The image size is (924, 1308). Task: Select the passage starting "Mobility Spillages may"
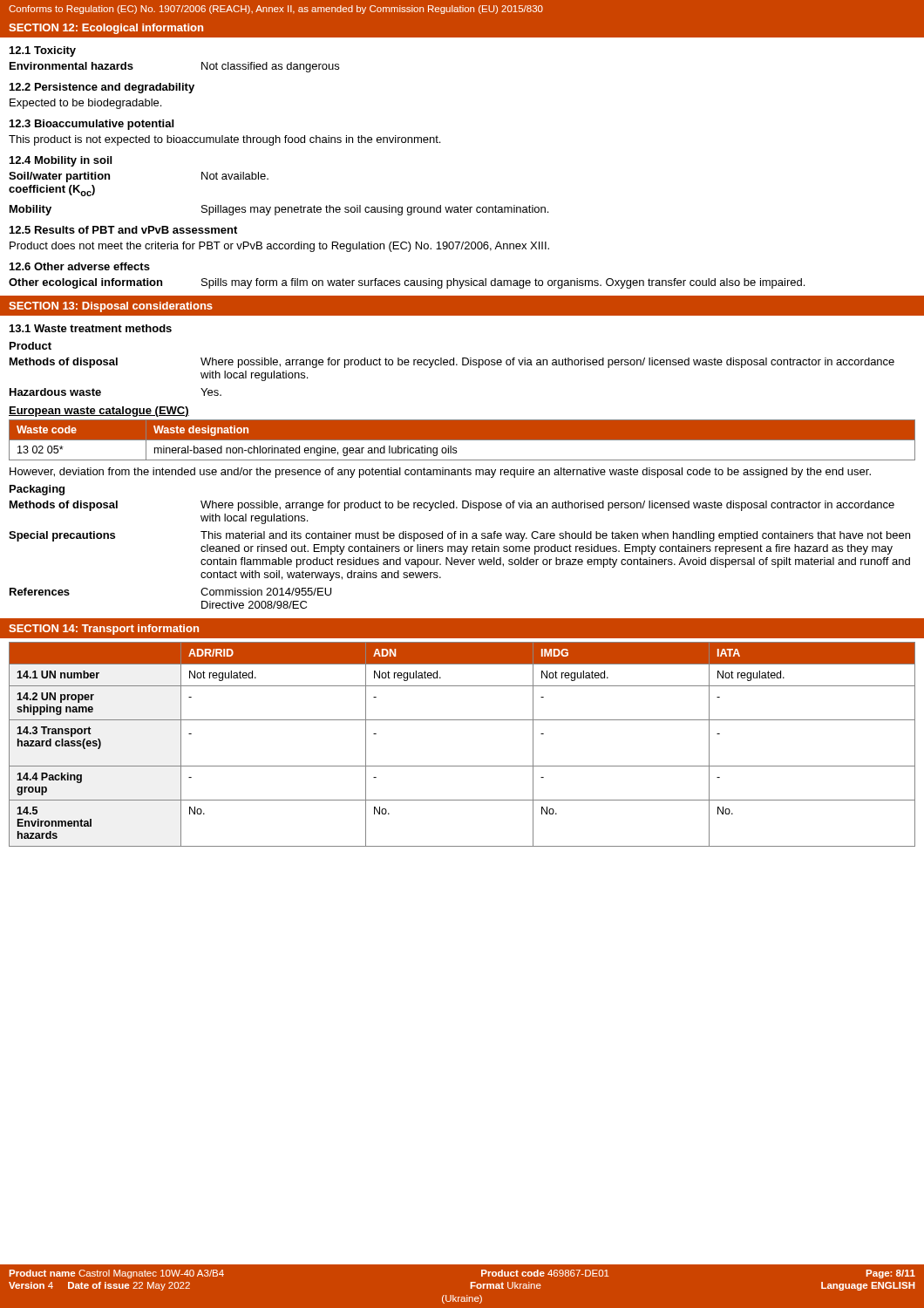coord(279,208)
